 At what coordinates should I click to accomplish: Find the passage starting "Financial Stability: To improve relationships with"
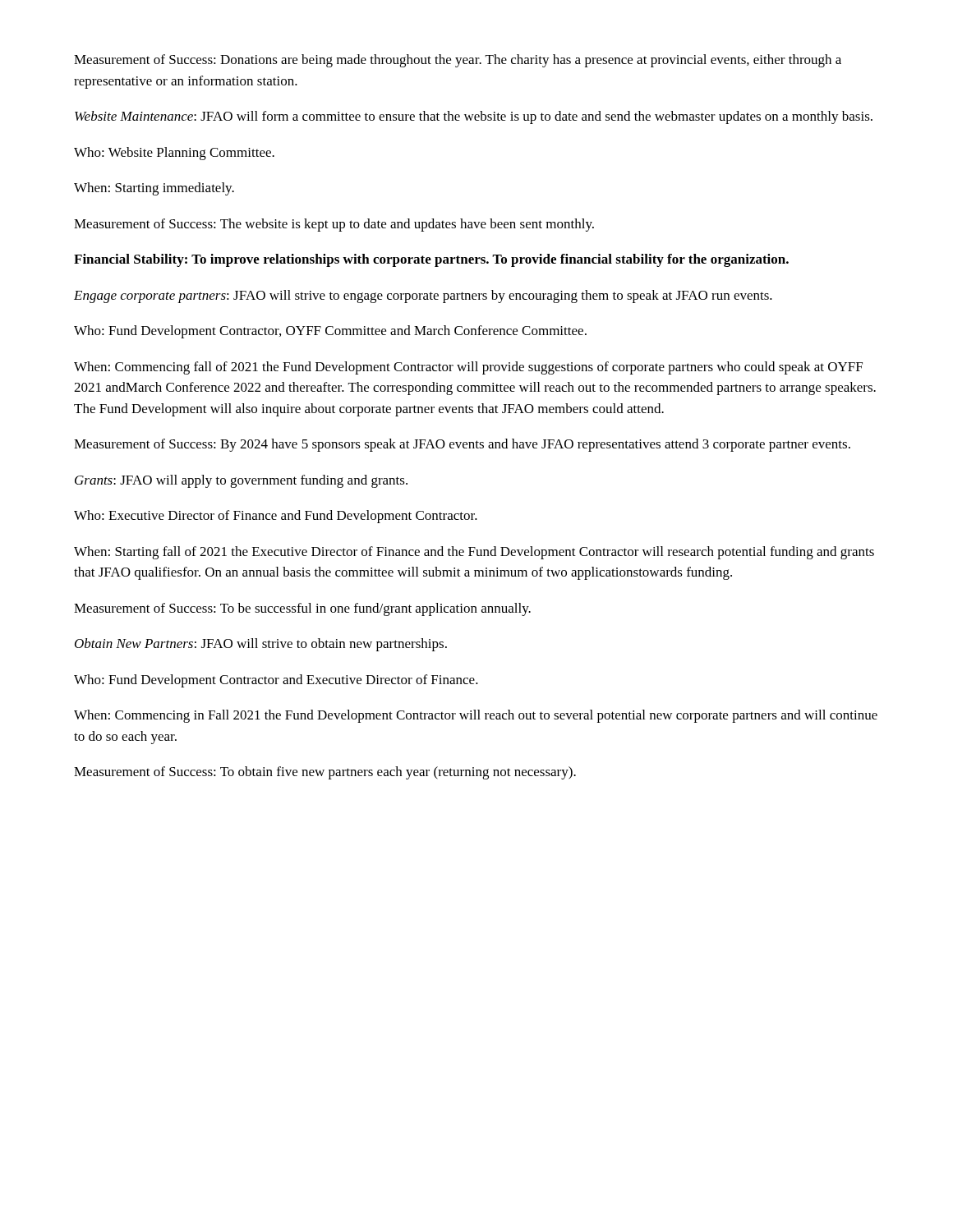tap(432, 259)
